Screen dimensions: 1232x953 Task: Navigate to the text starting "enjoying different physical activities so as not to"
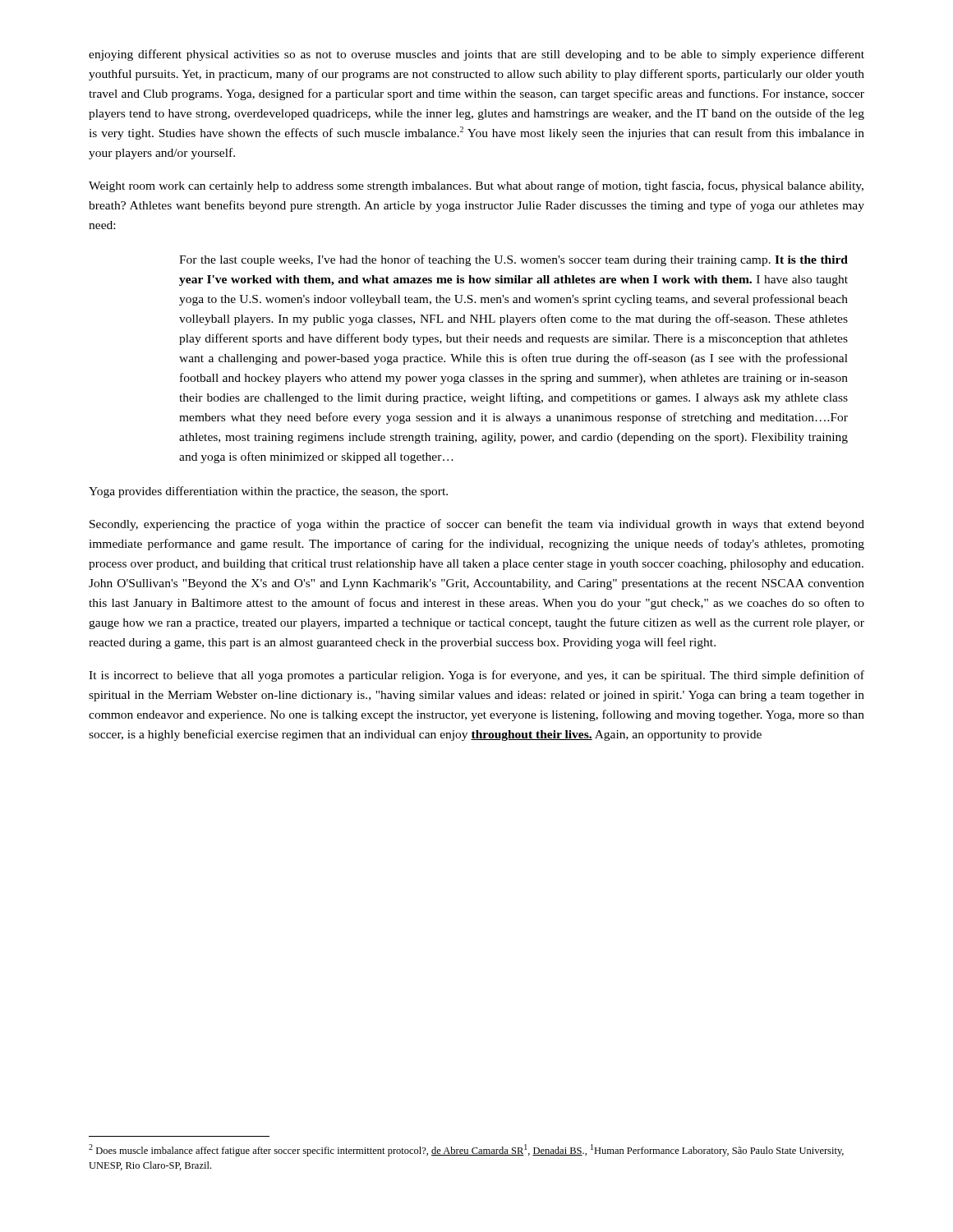pos(476,103)
